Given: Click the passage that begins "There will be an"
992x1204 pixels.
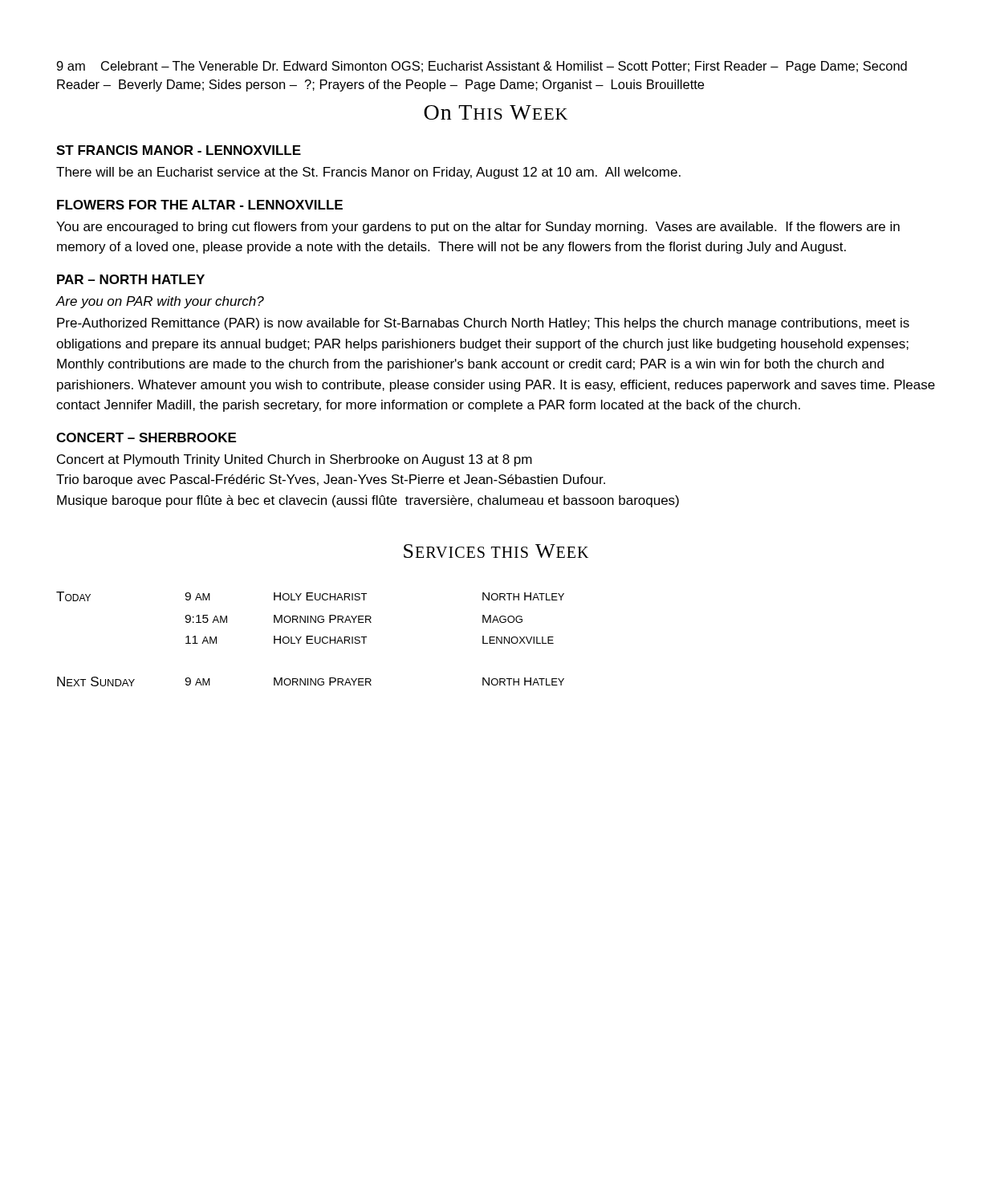Looking at the screenshot, I should pyautogui.click(x=496, y=173).
